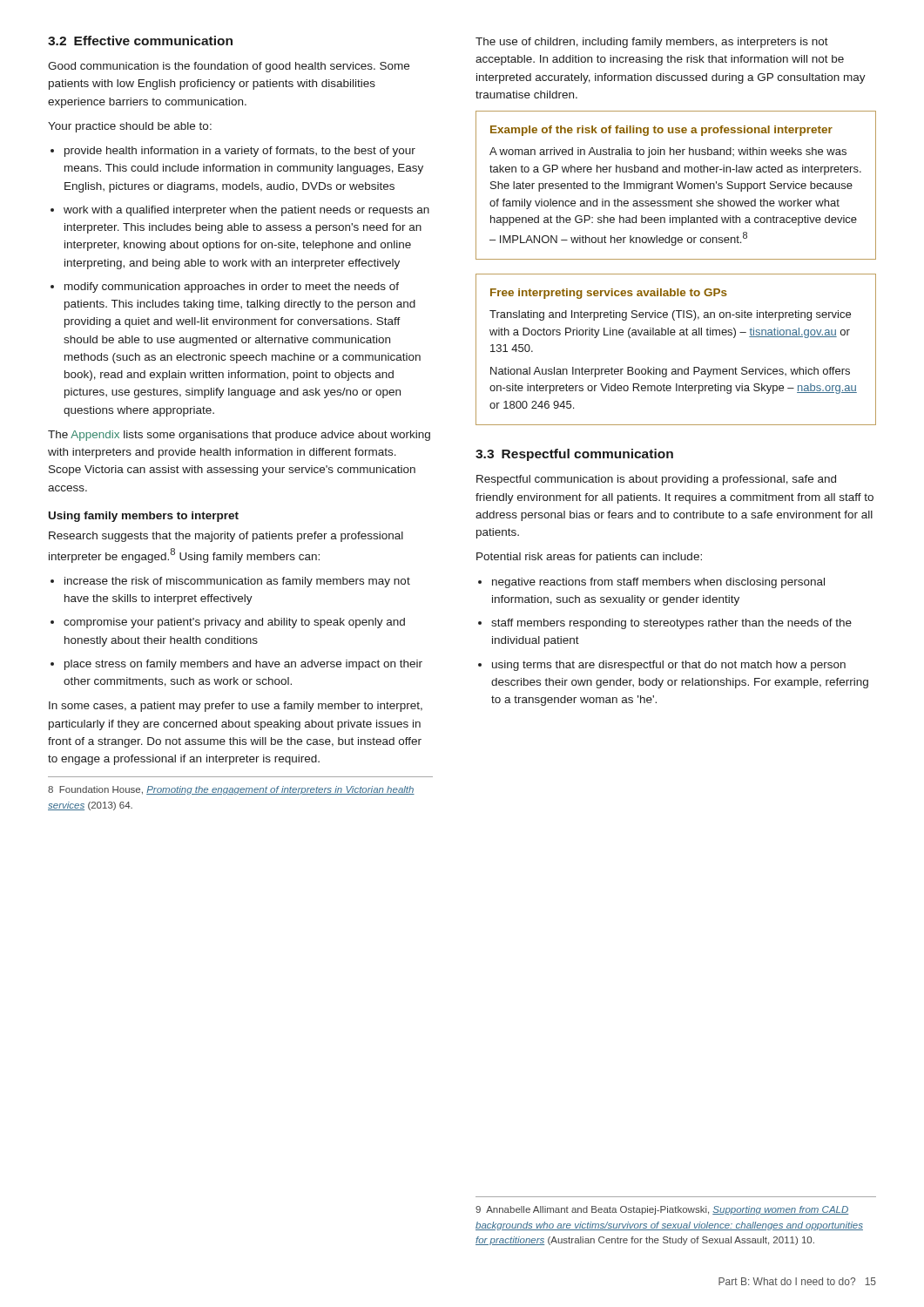The image size is (924, 1307).
Task: Click the passage that begins "using terms that are"
Action: pos(680,682)
